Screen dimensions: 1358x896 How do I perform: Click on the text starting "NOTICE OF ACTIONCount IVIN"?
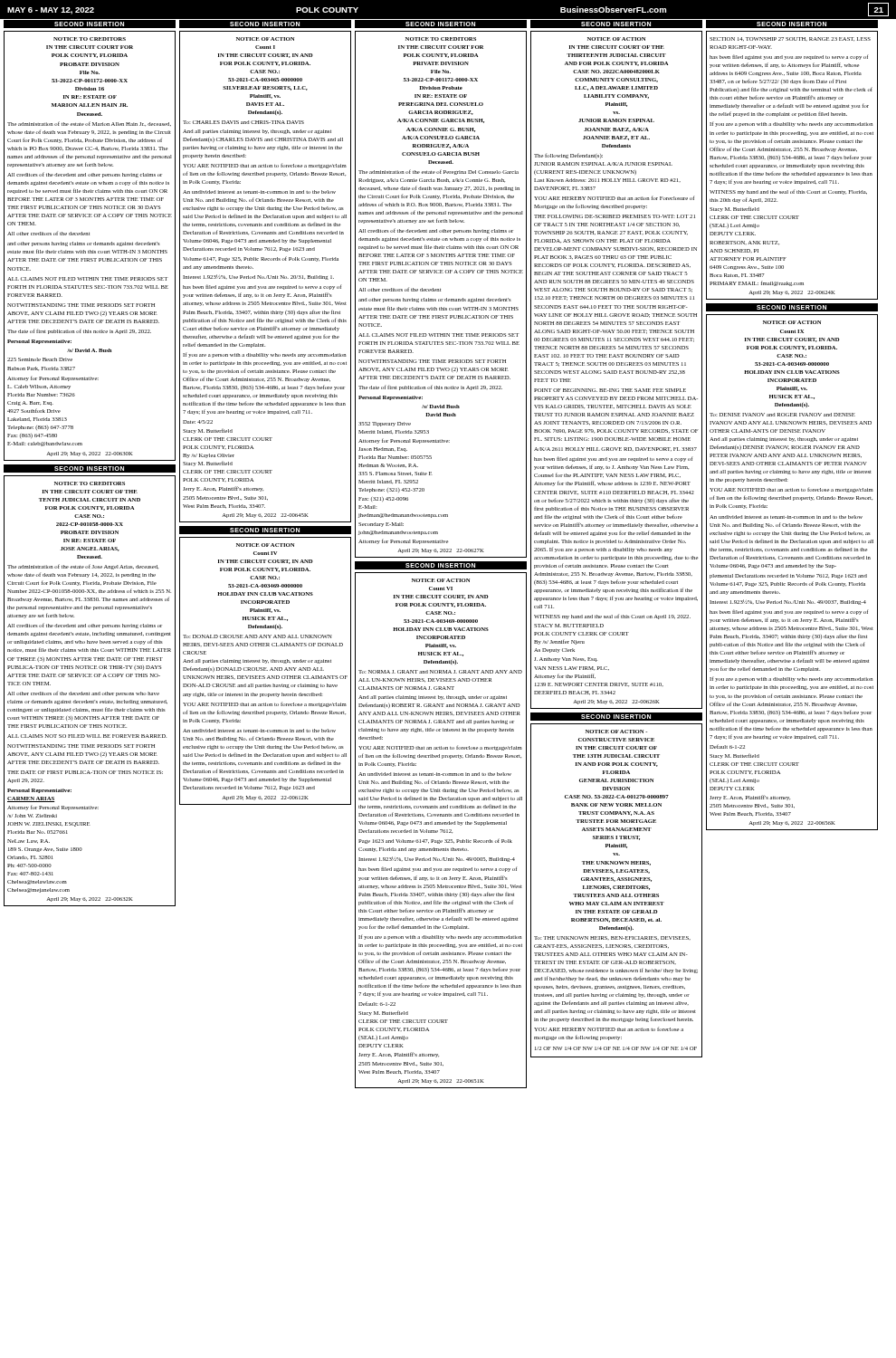click(x=265, y=671)
